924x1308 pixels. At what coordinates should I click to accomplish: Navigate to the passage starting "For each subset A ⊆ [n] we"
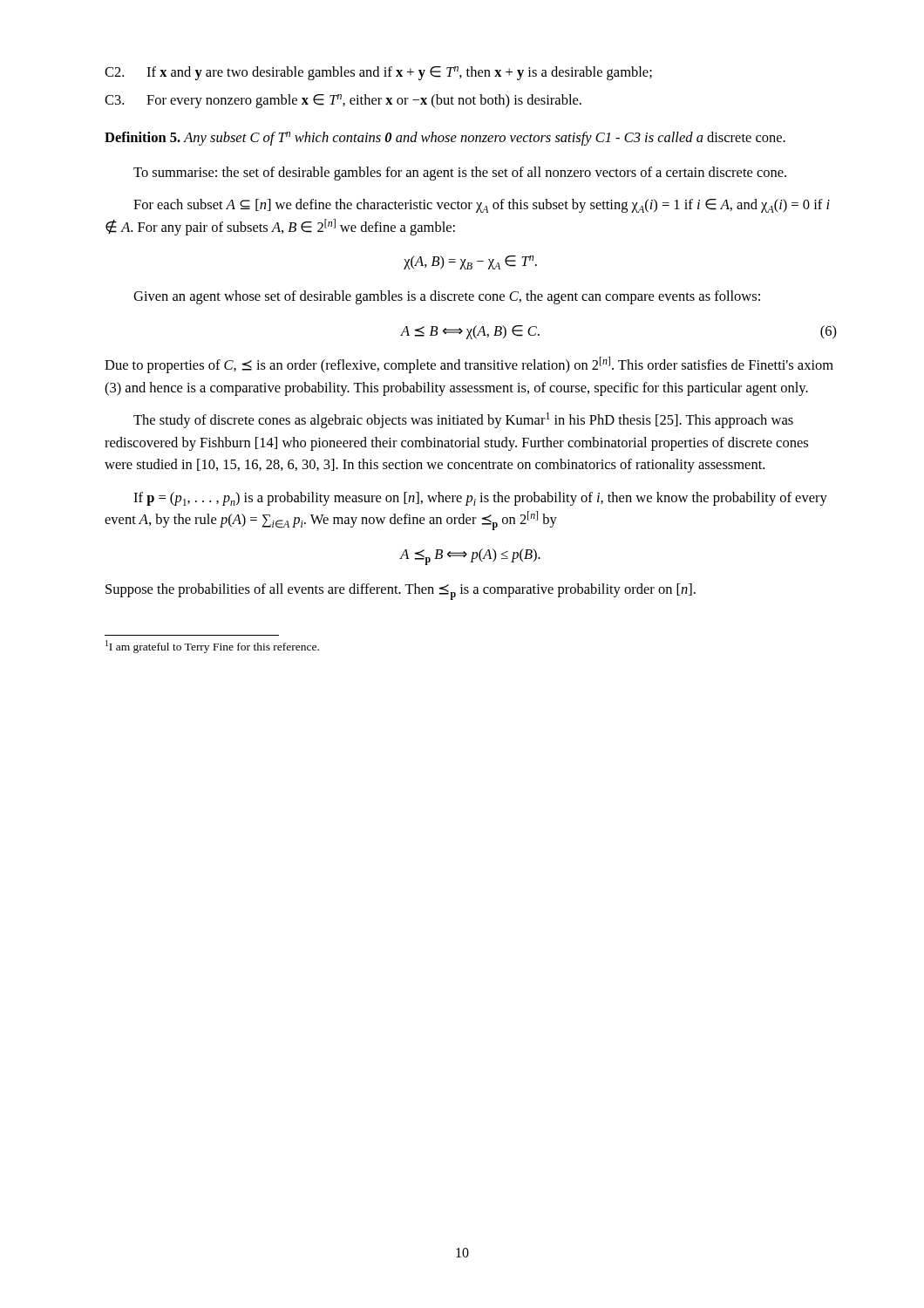pos(467,216)
